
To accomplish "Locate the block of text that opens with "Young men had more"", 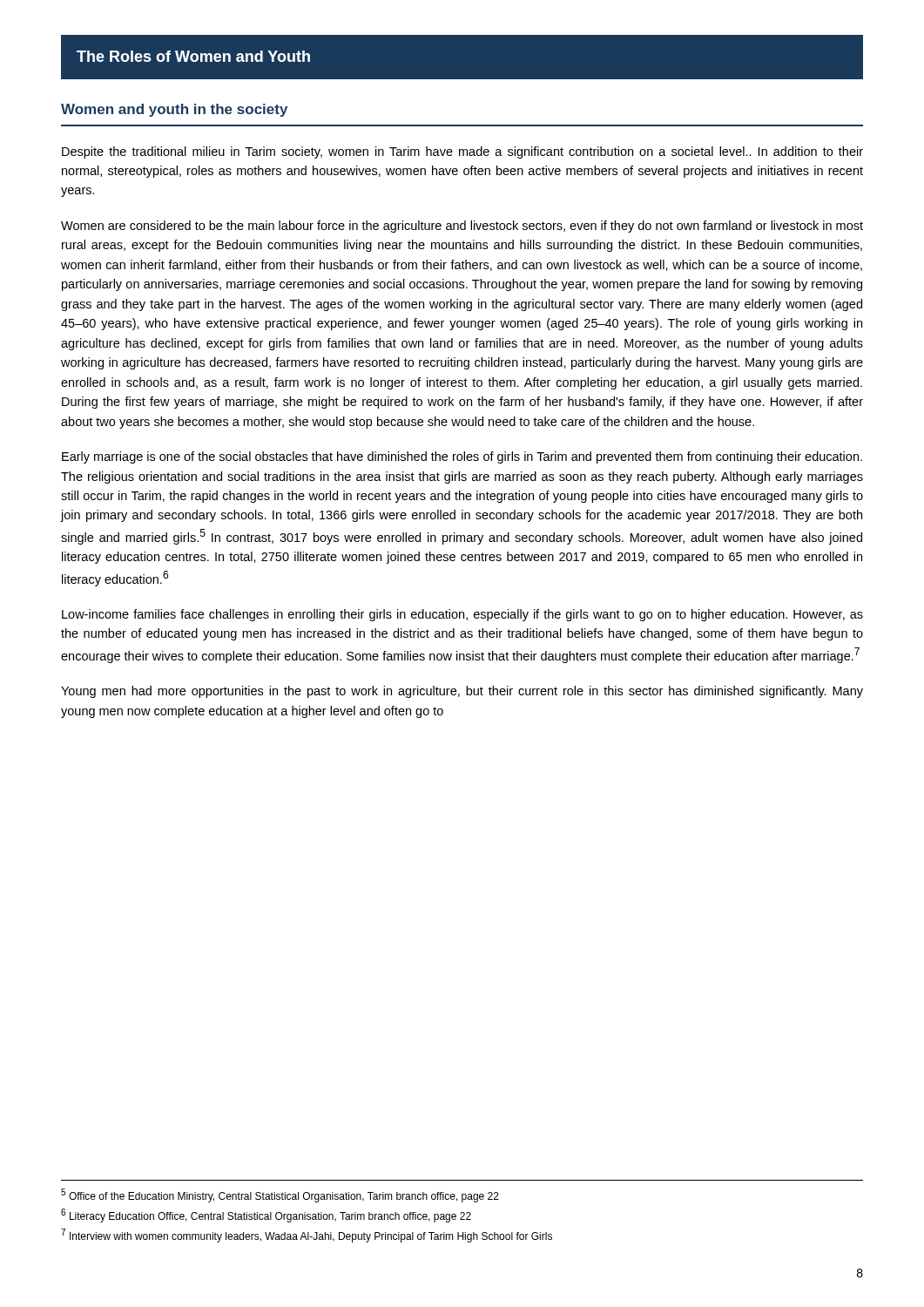I will pyautogui.click(x=462, y=701).
